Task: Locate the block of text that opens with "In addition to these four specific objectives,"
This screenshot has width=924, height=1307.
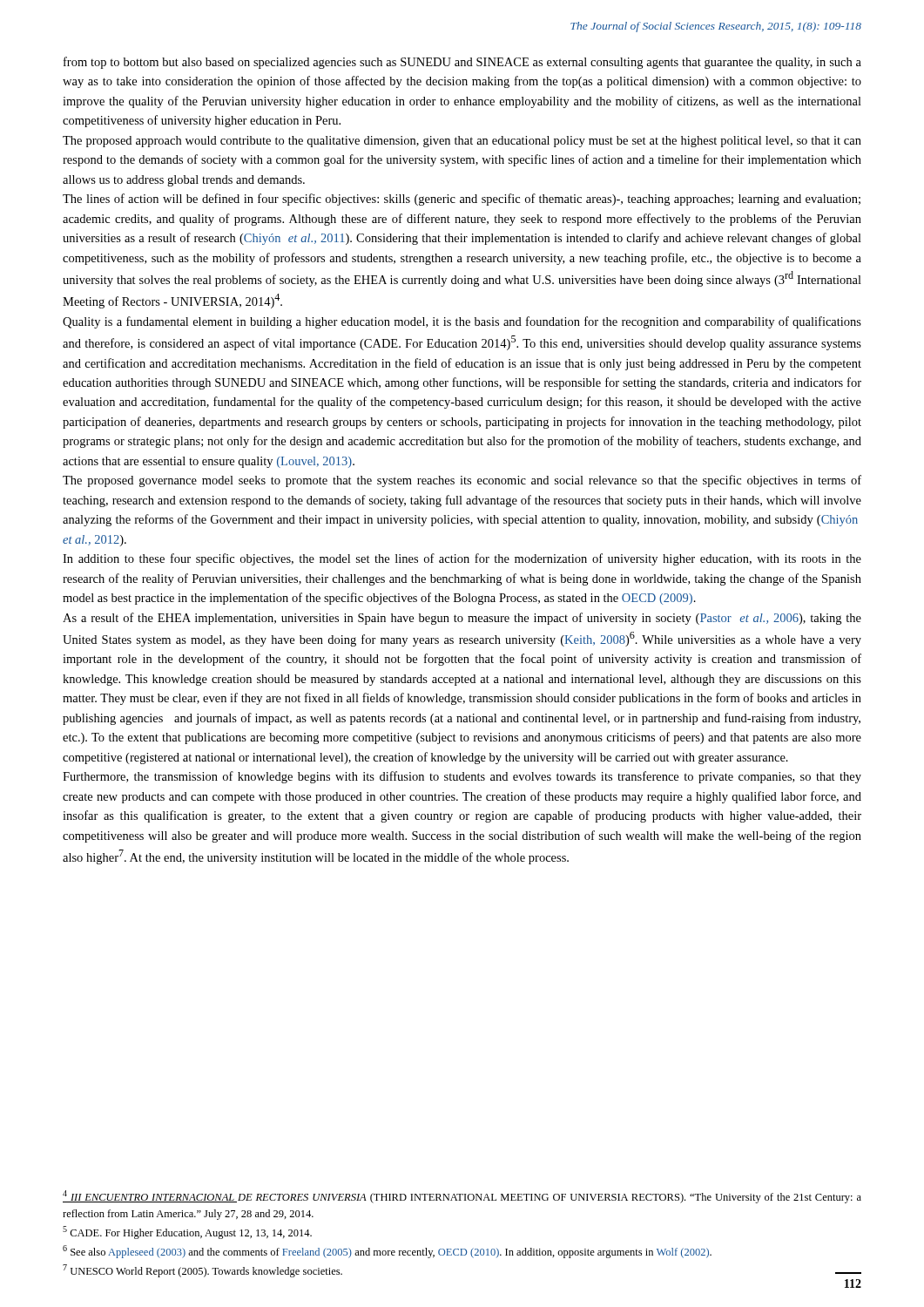Action: (462, 578)
